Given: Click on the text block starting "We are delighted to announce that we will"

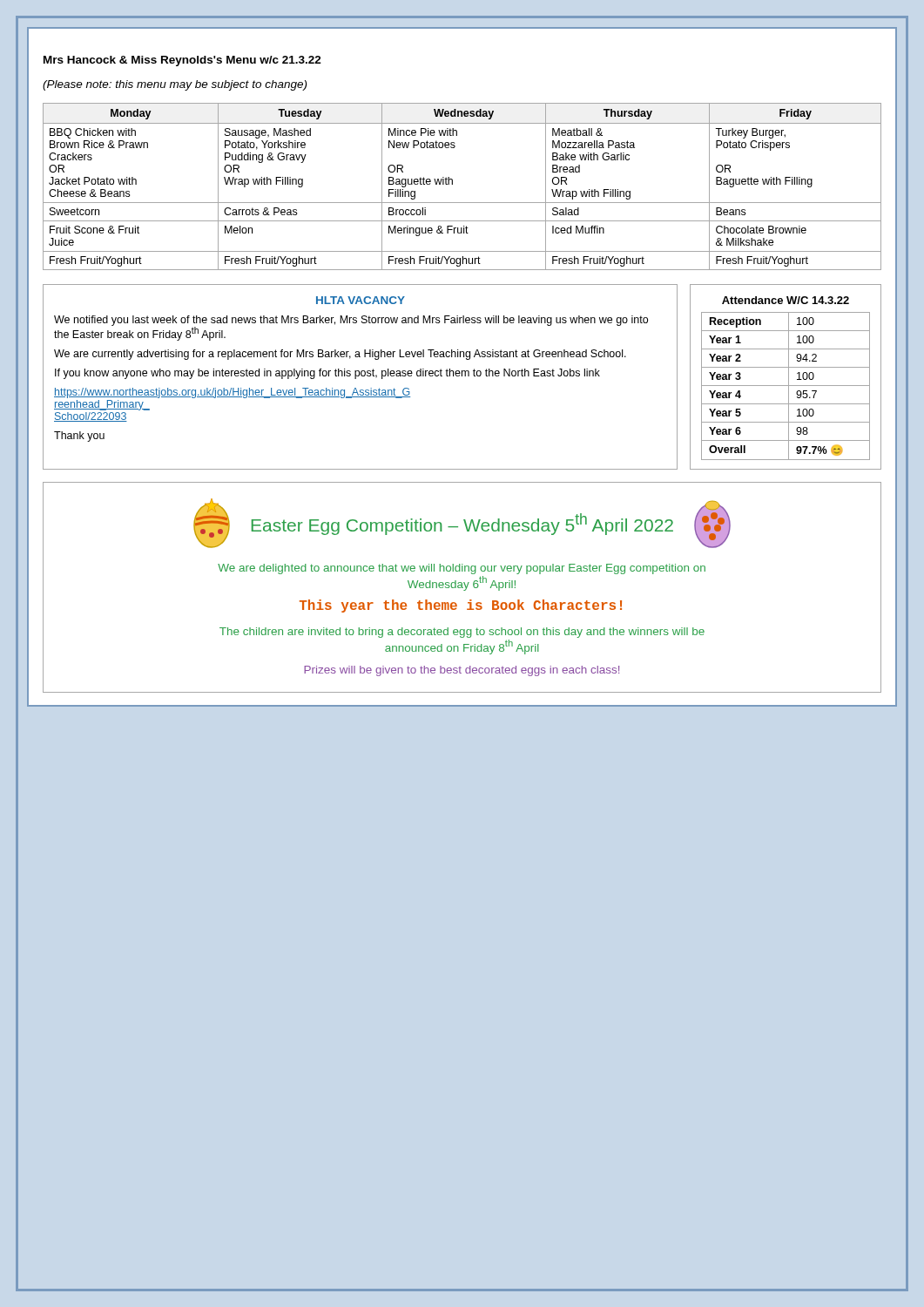Looking at the screenshot, I should pos(462,575).
